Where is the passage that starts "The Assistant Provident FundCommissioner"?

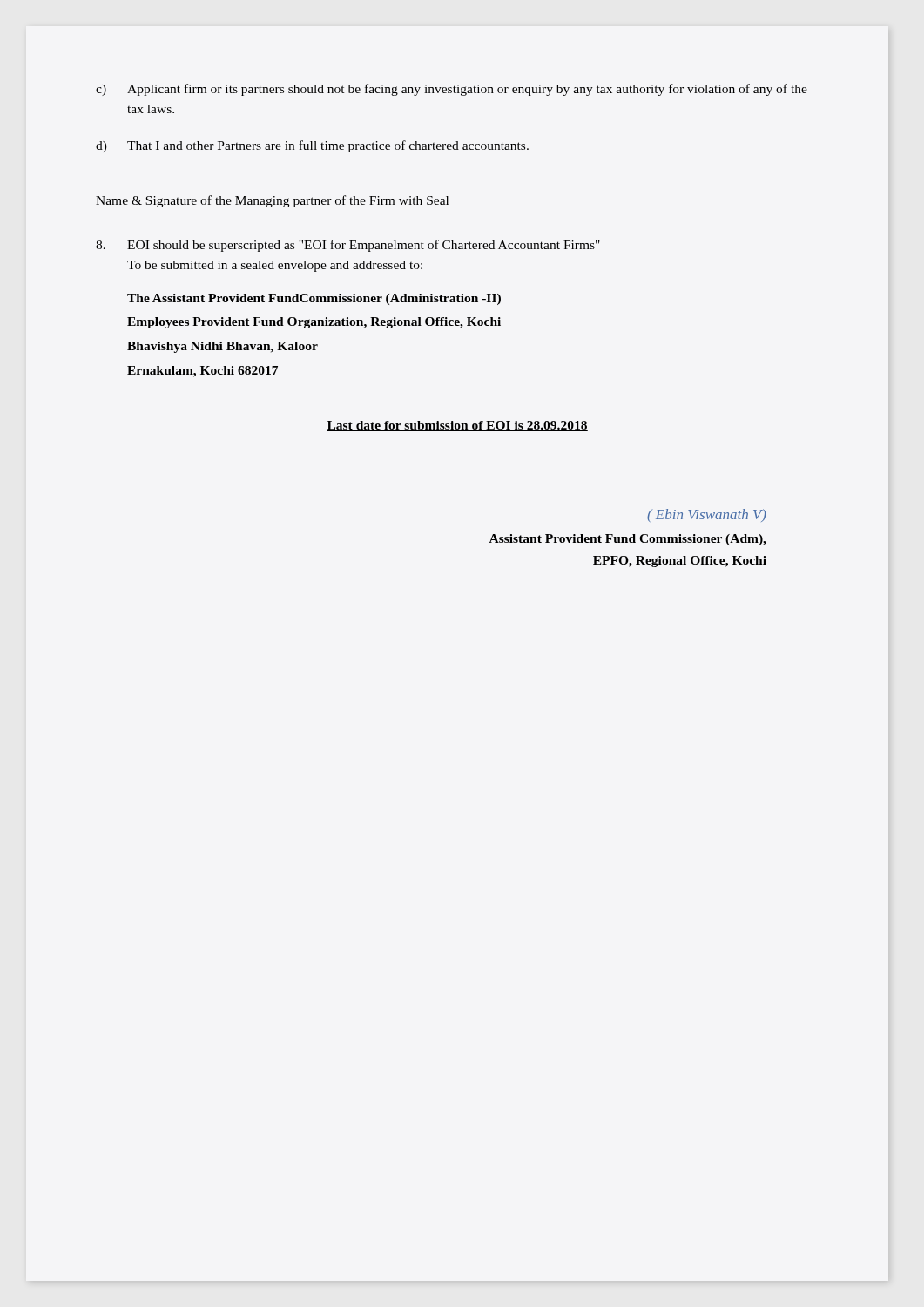coord(473,334)
